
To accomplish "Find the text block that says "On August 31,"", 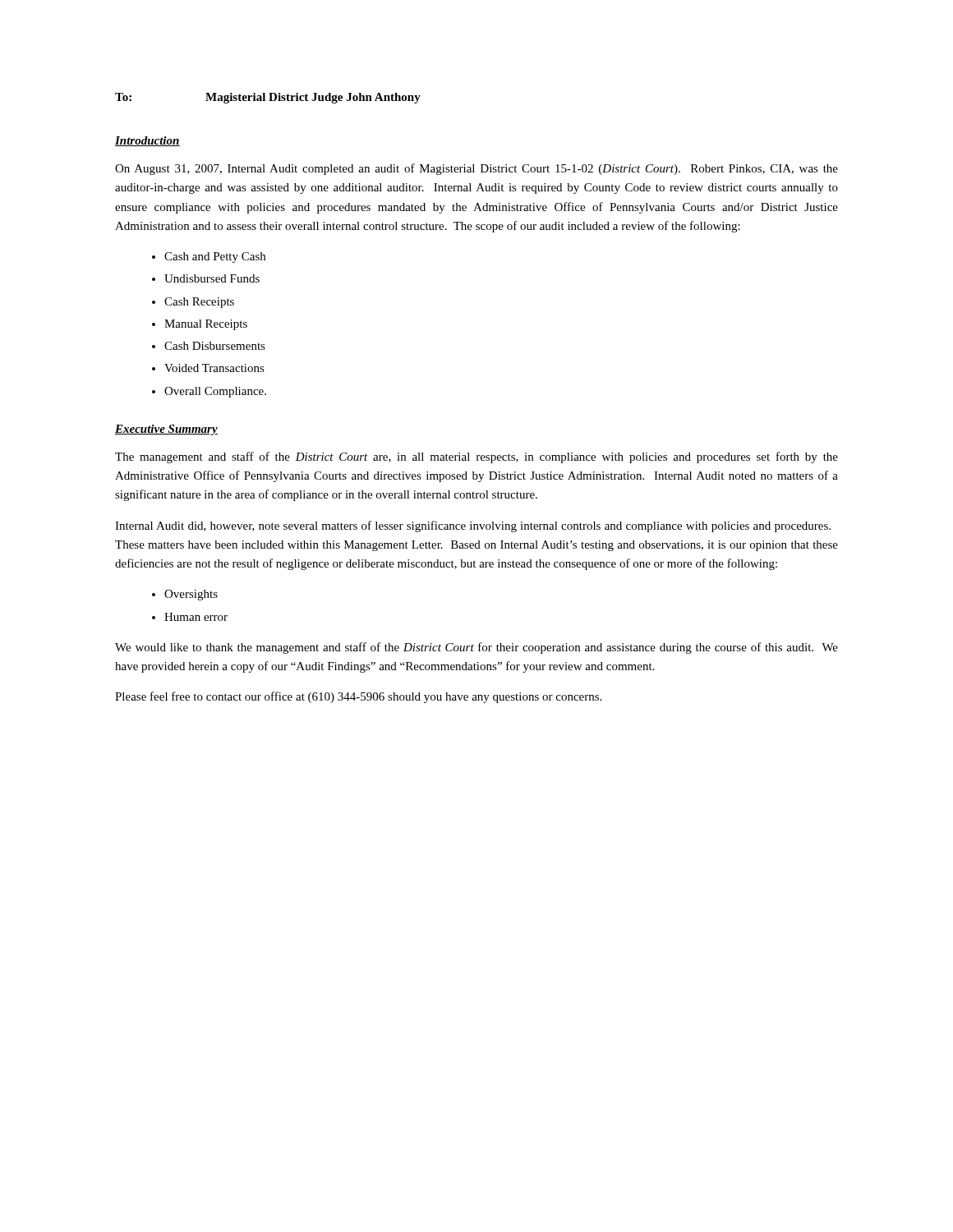I will coord(476,197).
